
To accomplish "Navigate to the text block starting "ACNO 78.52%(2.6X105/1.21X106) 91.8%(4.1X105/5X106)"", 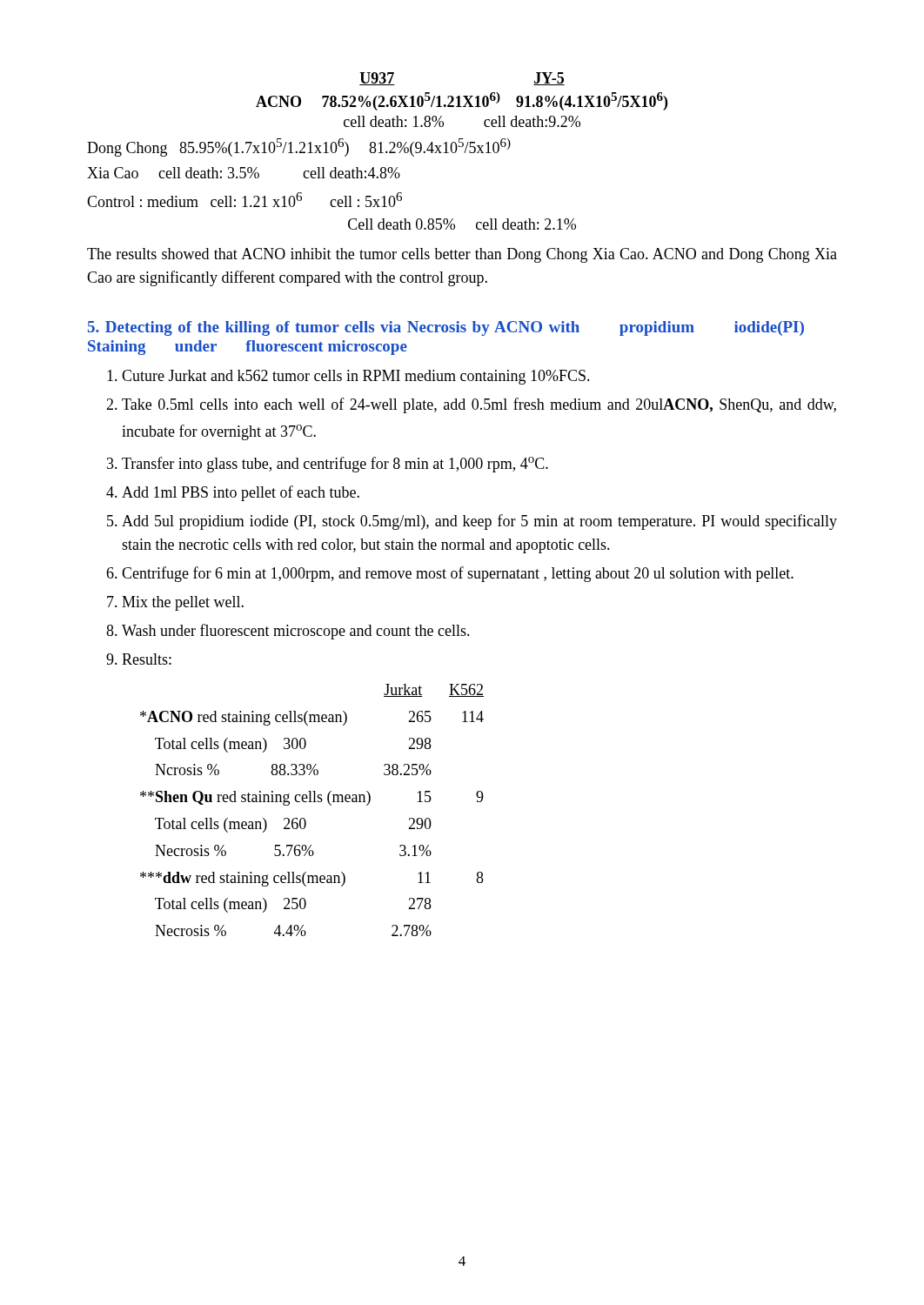I will (x=462, y=100).
